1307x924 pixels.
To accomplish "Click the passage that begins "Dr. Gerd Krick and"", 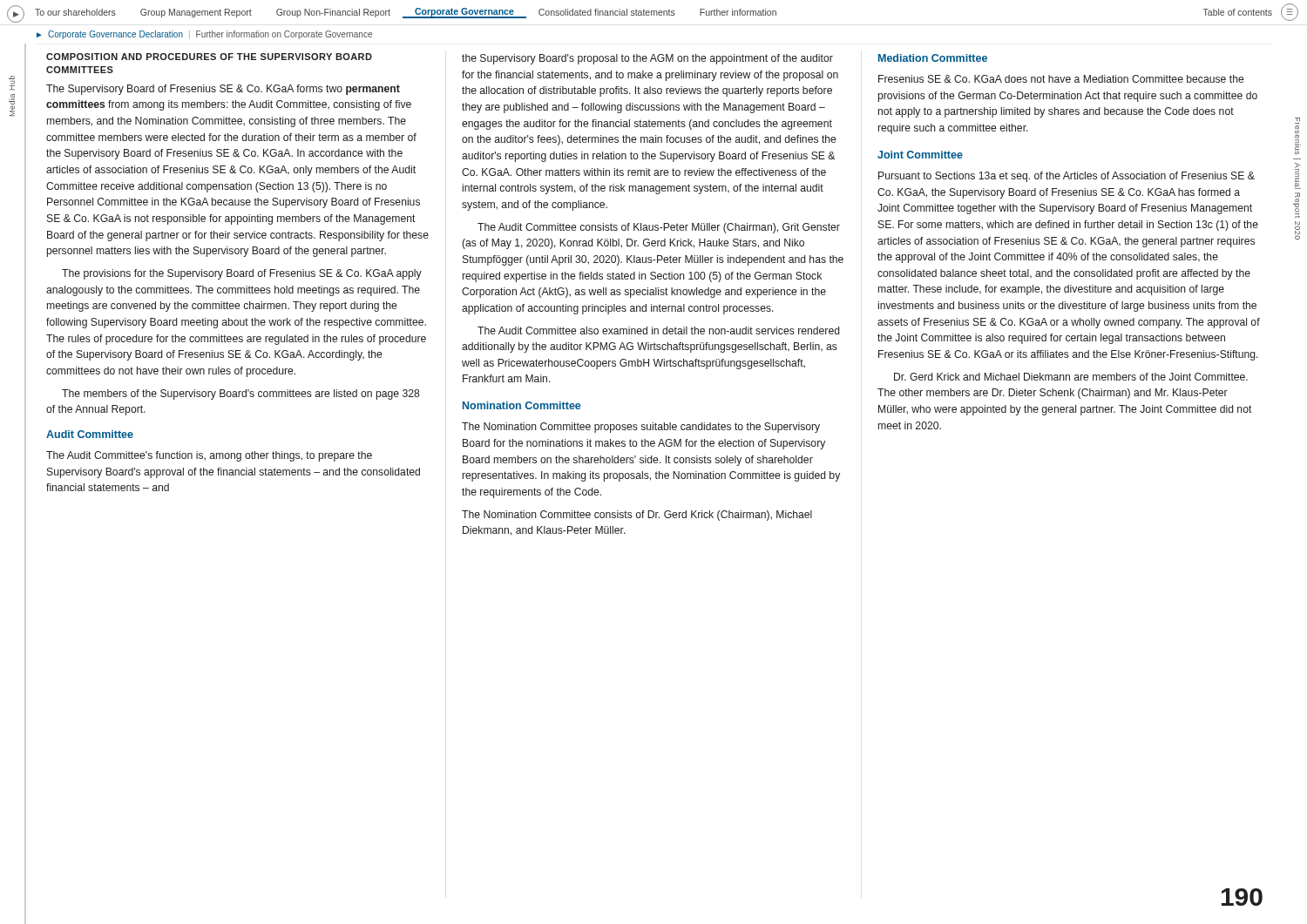I will (x=1069, y=402).
